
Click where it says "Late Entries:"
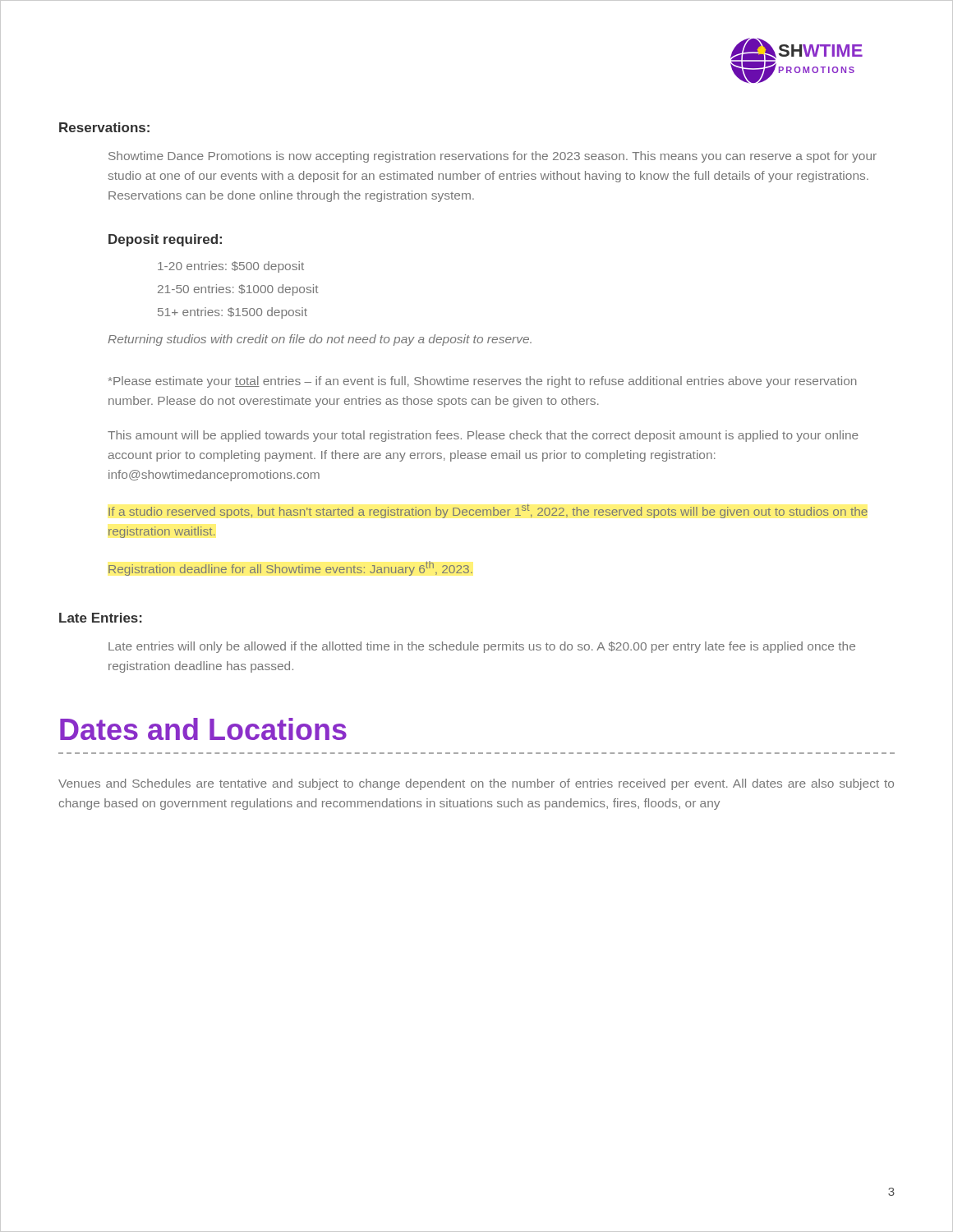(101, 618)
